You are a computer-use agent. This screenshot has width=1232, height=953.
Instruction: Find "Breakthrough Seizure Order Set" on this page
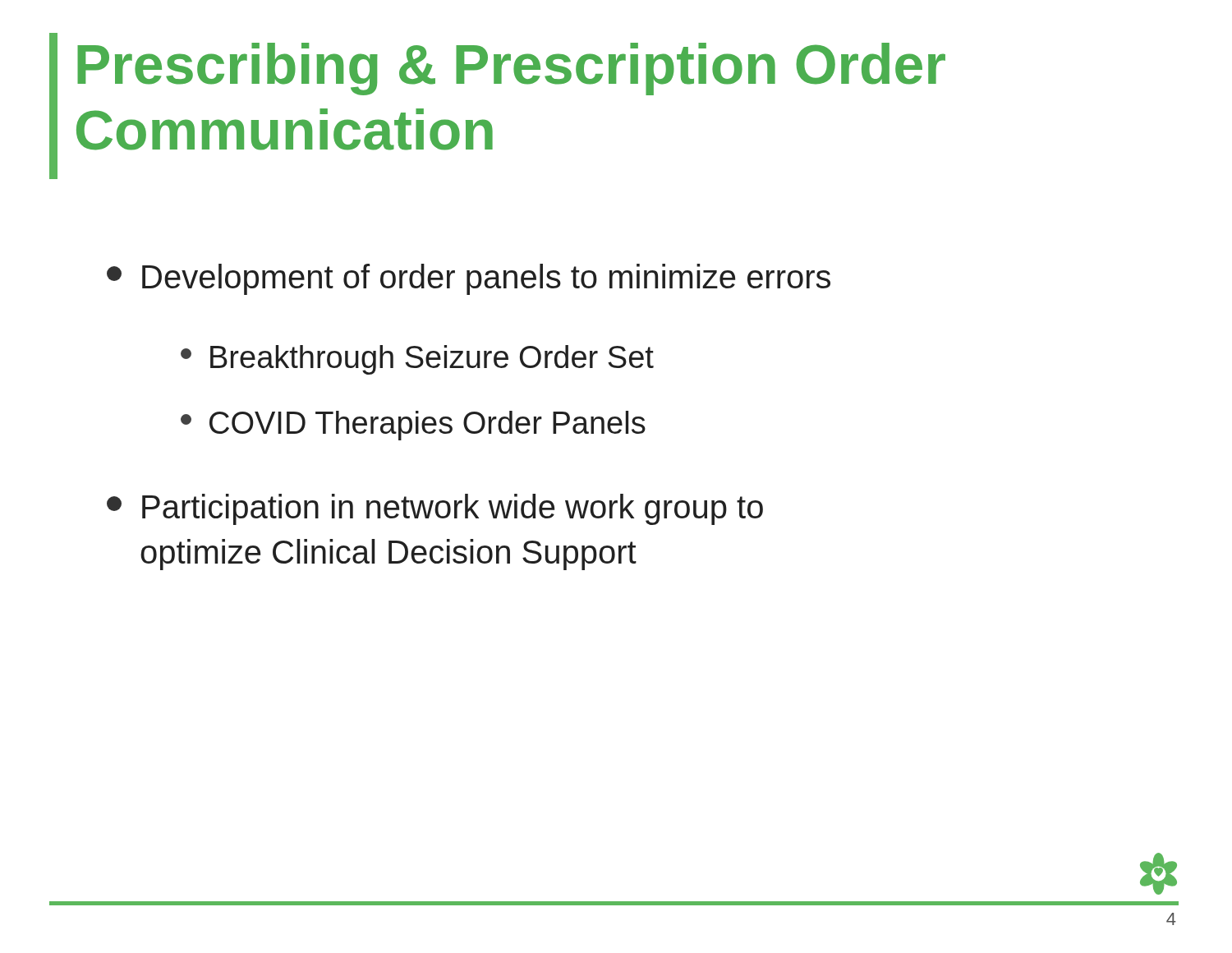click(417, 358)
